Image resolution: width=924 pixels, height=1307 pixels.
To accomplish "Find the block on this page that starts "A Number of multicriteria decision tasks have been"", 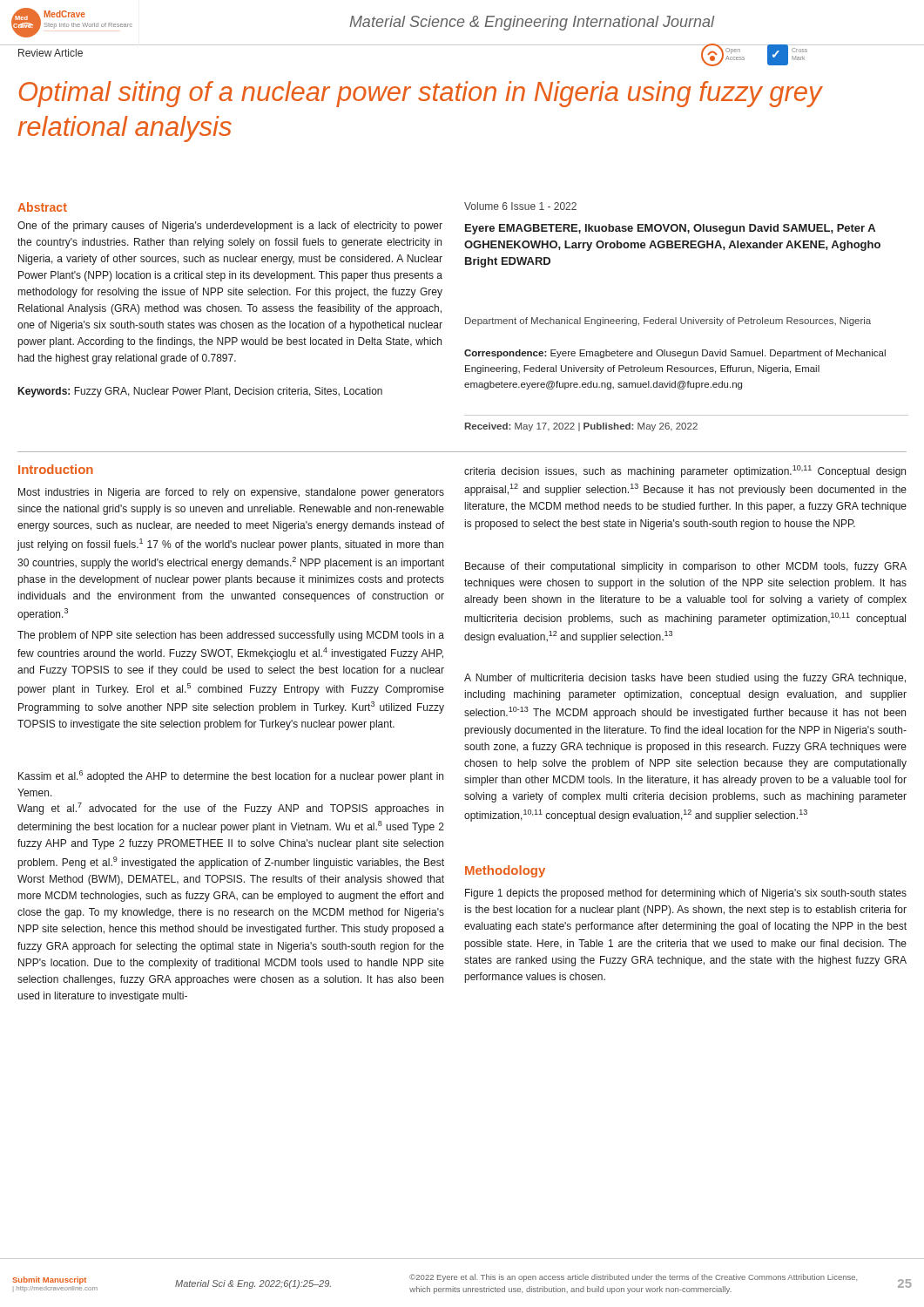I will click(x=685, y=746).
